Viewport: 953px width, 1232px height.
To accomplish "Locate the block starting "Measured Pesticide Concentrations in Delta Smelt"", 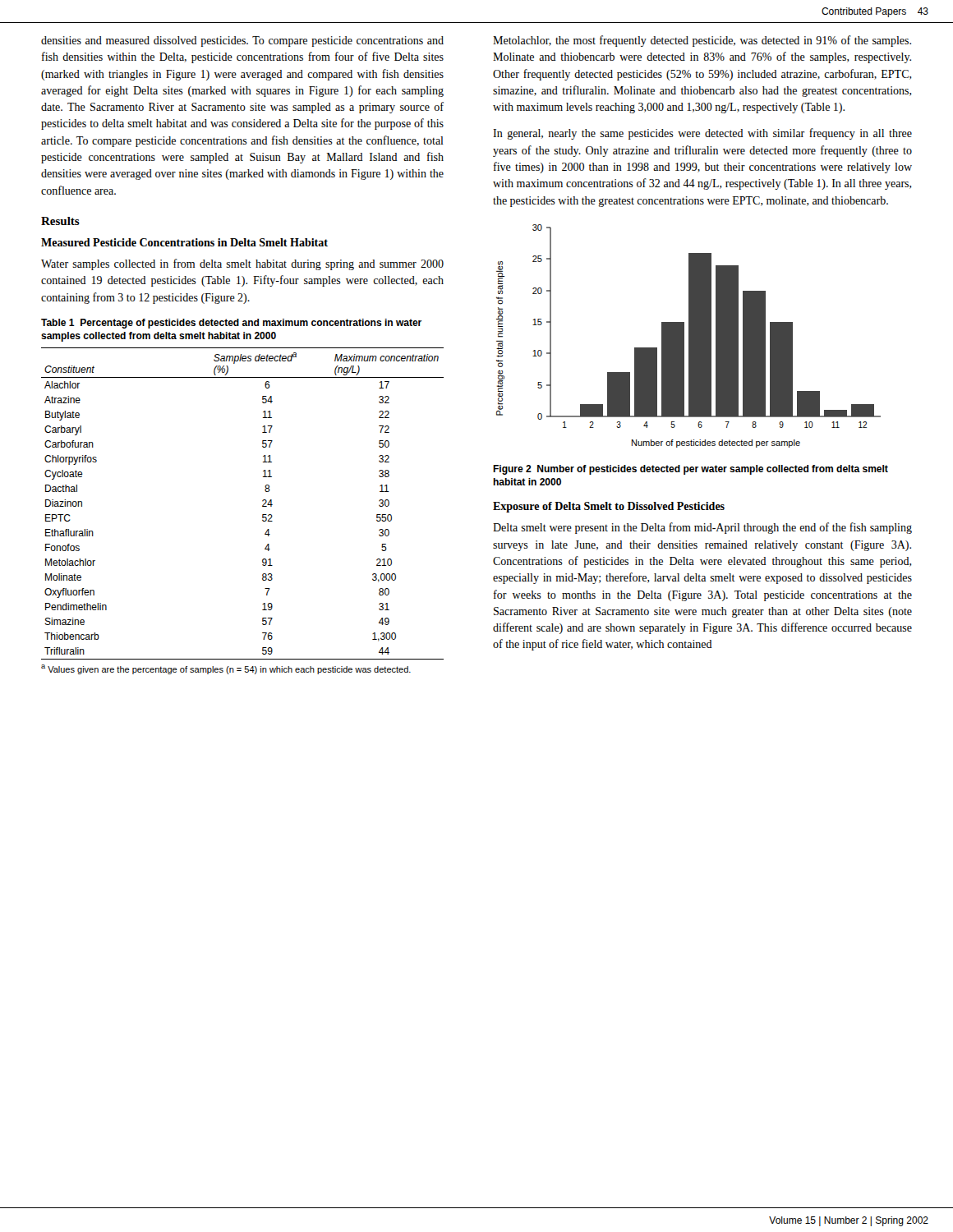I will 184,243.
